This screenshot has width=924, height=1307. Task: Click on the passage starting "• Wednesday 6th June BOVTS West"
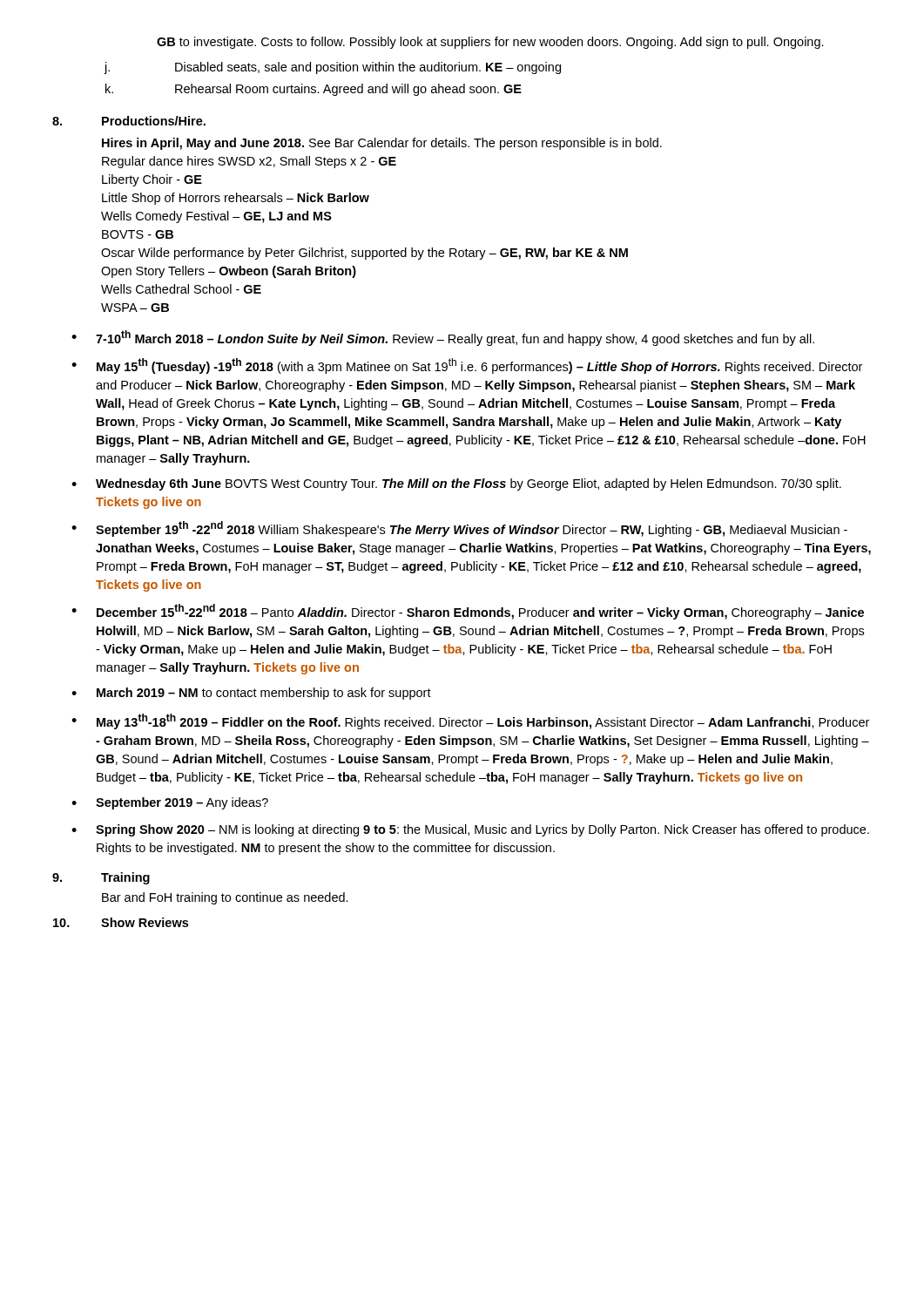pos(472,493)
